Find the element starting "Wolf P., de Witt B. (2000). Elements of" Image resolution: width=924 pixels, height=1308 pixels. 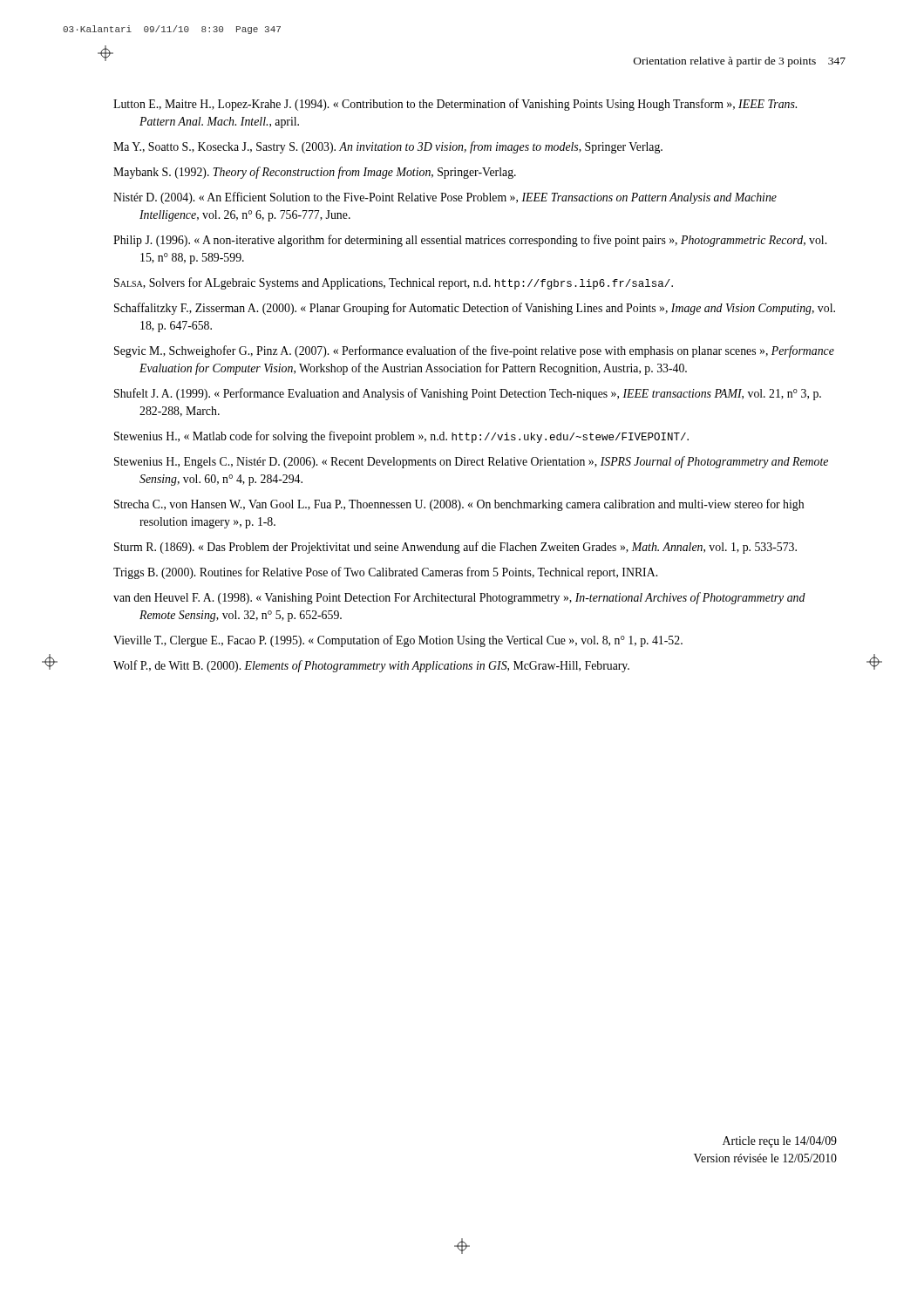pos(372,666)
